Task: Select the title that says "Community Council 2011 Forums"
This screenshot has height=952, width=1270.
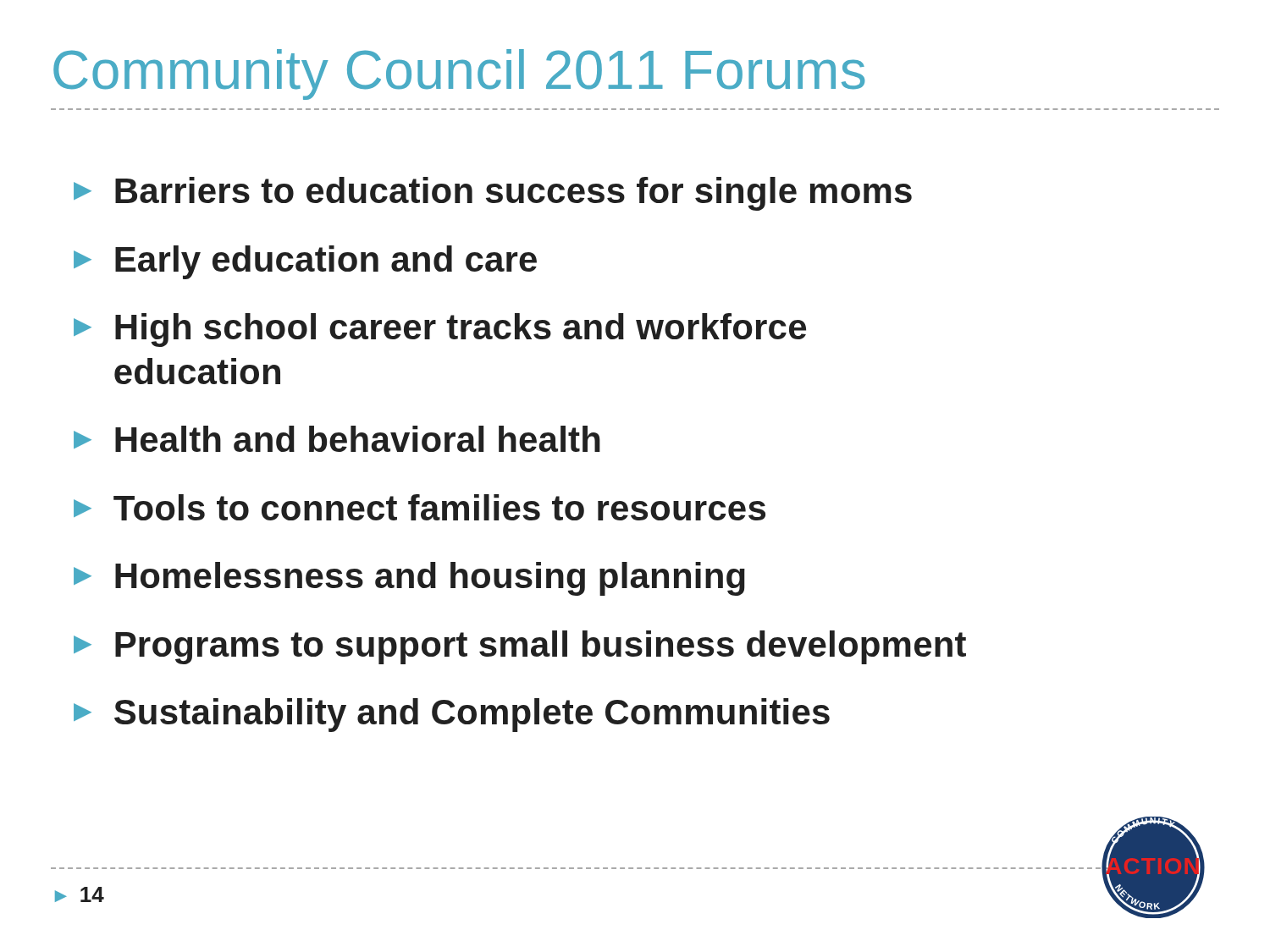Action: pos(635,75)
